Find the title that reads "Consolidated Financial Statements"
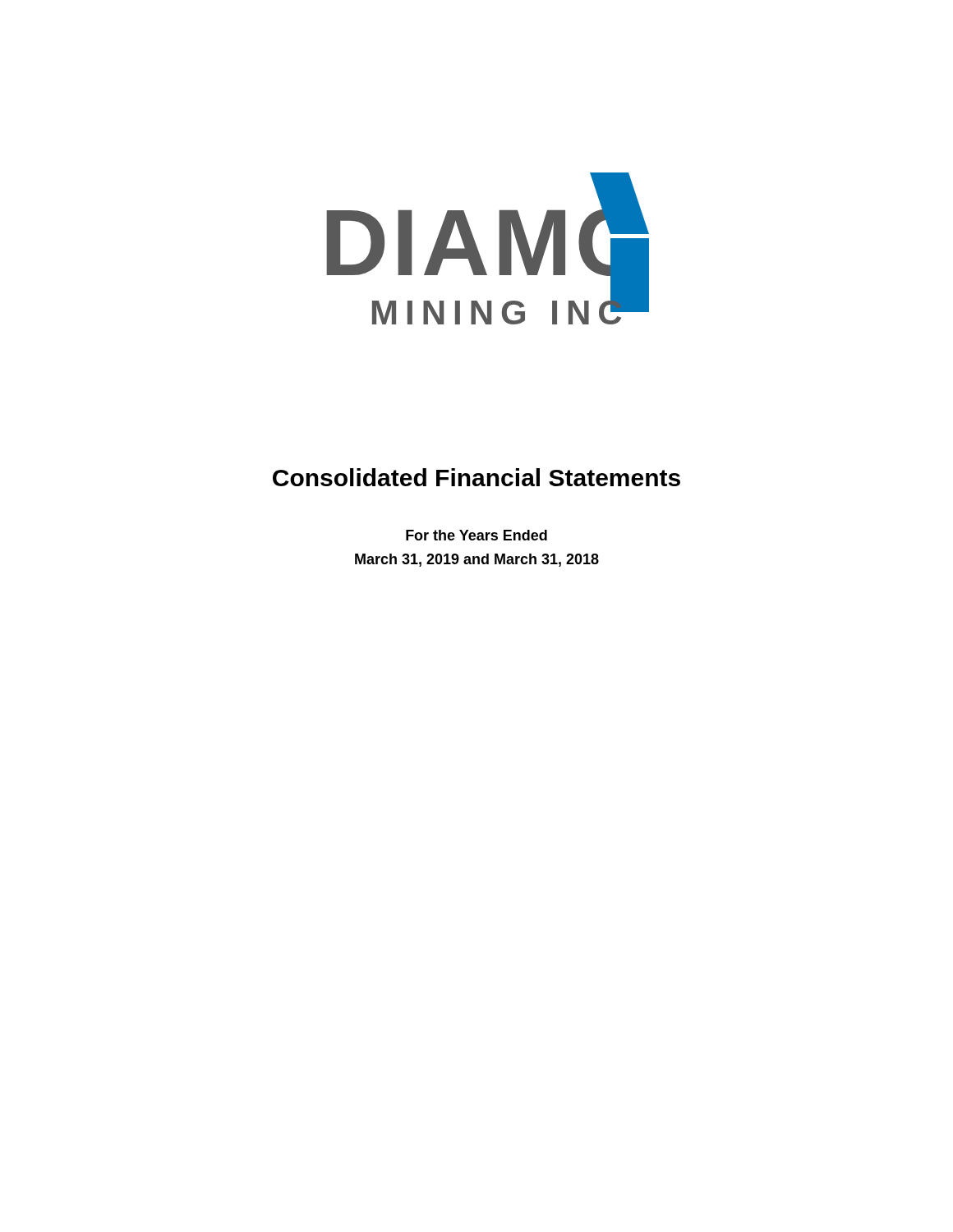This screenshot has height=1232, width=953. pos(476,478)
